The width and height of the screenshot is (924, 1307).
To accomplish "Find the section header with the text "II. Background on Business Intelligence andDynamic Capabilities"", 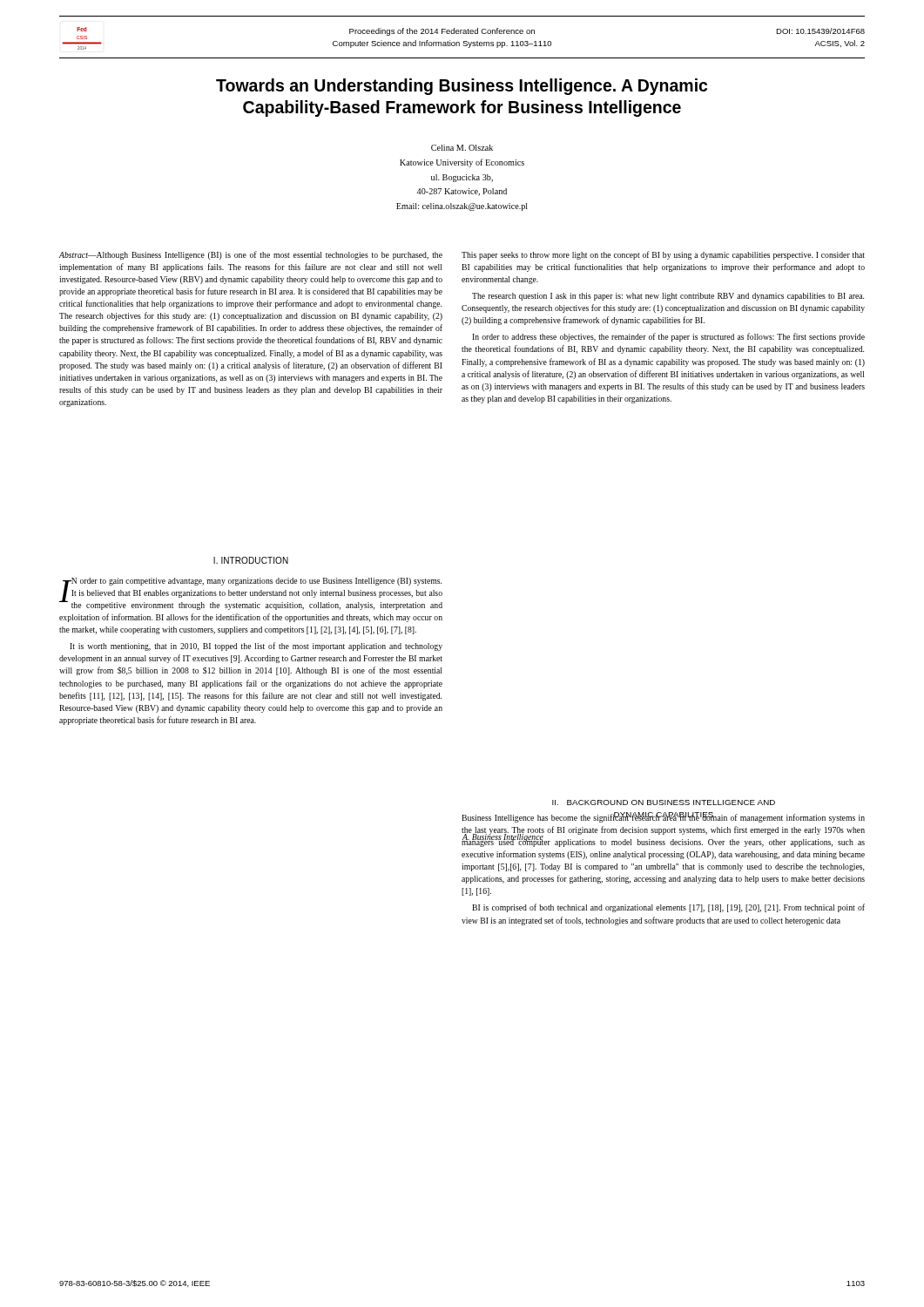I will tap(664, 808).
